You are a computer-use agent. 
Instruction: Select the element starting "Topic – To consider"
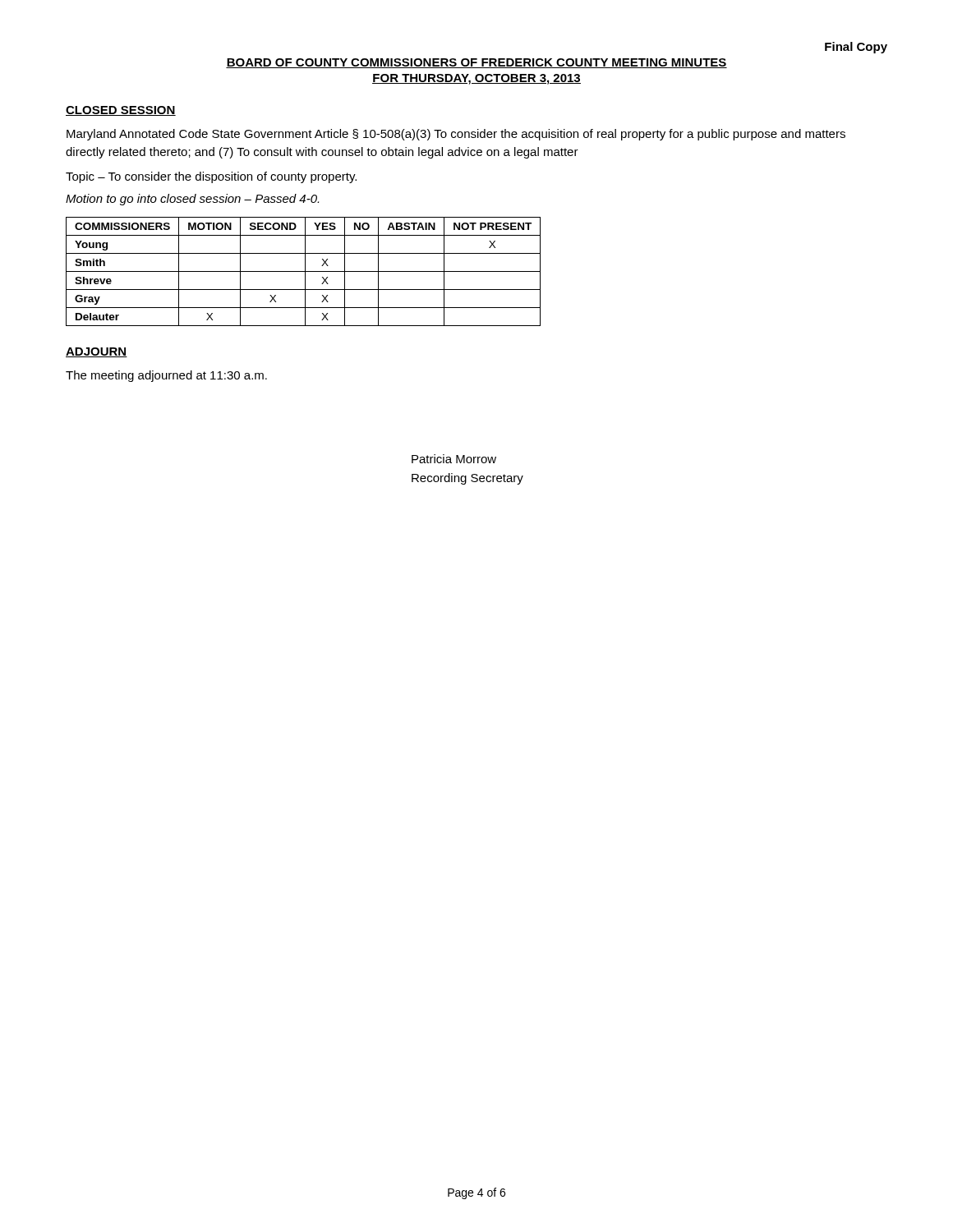[x=212, y=176]
